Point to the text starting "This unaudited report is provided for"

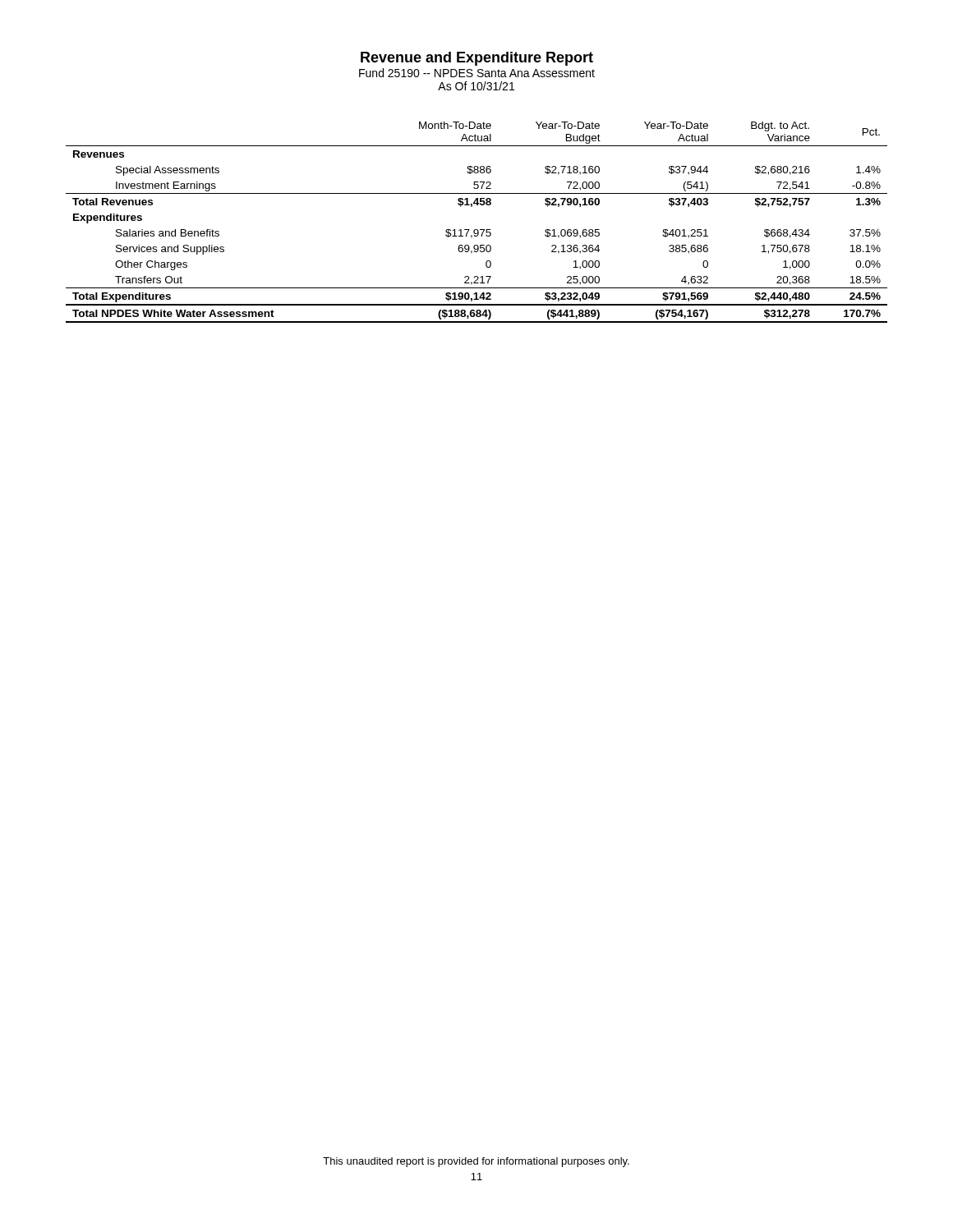click(x=476, y=1161)
